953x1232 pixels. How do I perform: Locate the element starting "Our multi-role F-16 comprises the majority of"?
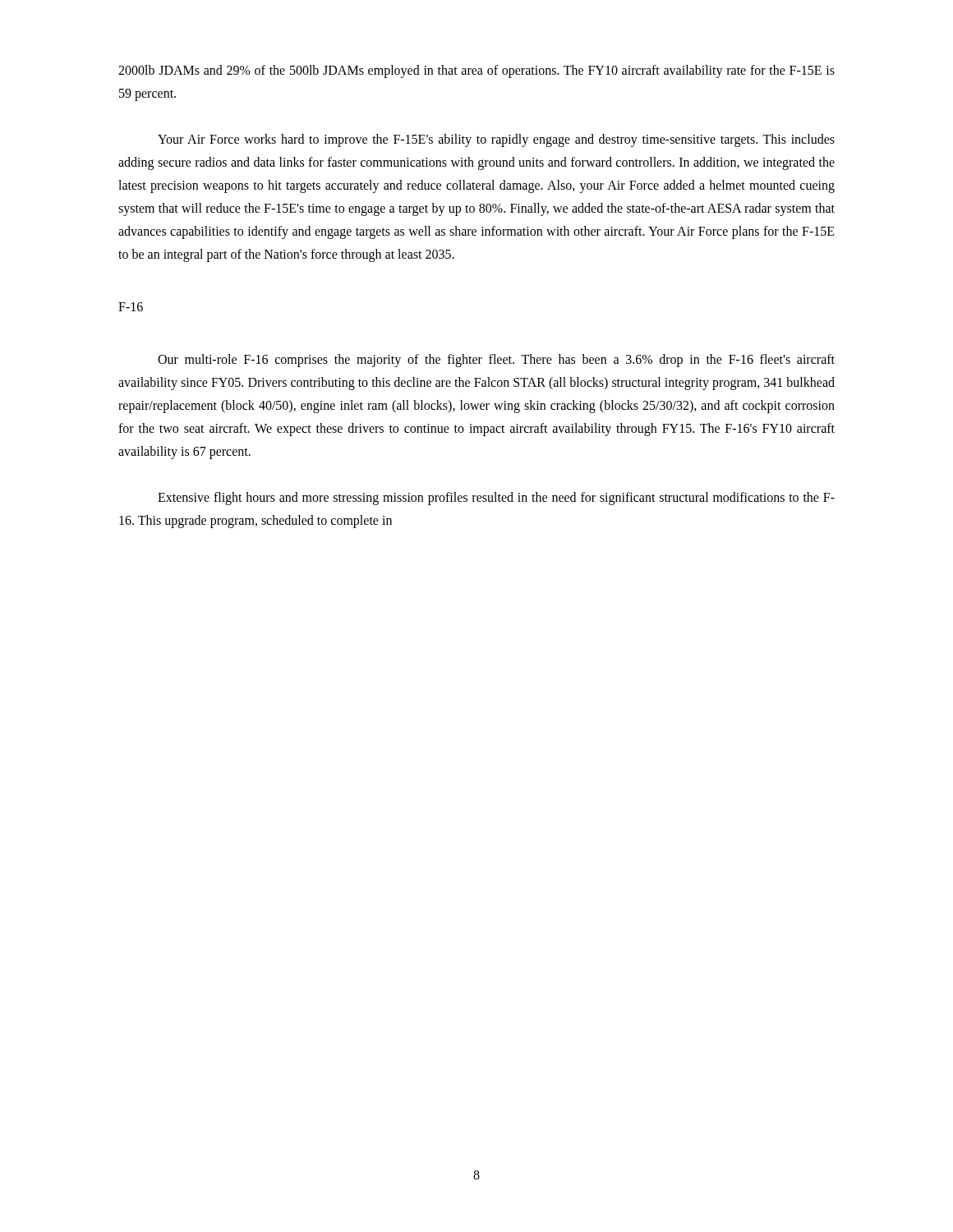pyautogui.click(x=476, y=406)
